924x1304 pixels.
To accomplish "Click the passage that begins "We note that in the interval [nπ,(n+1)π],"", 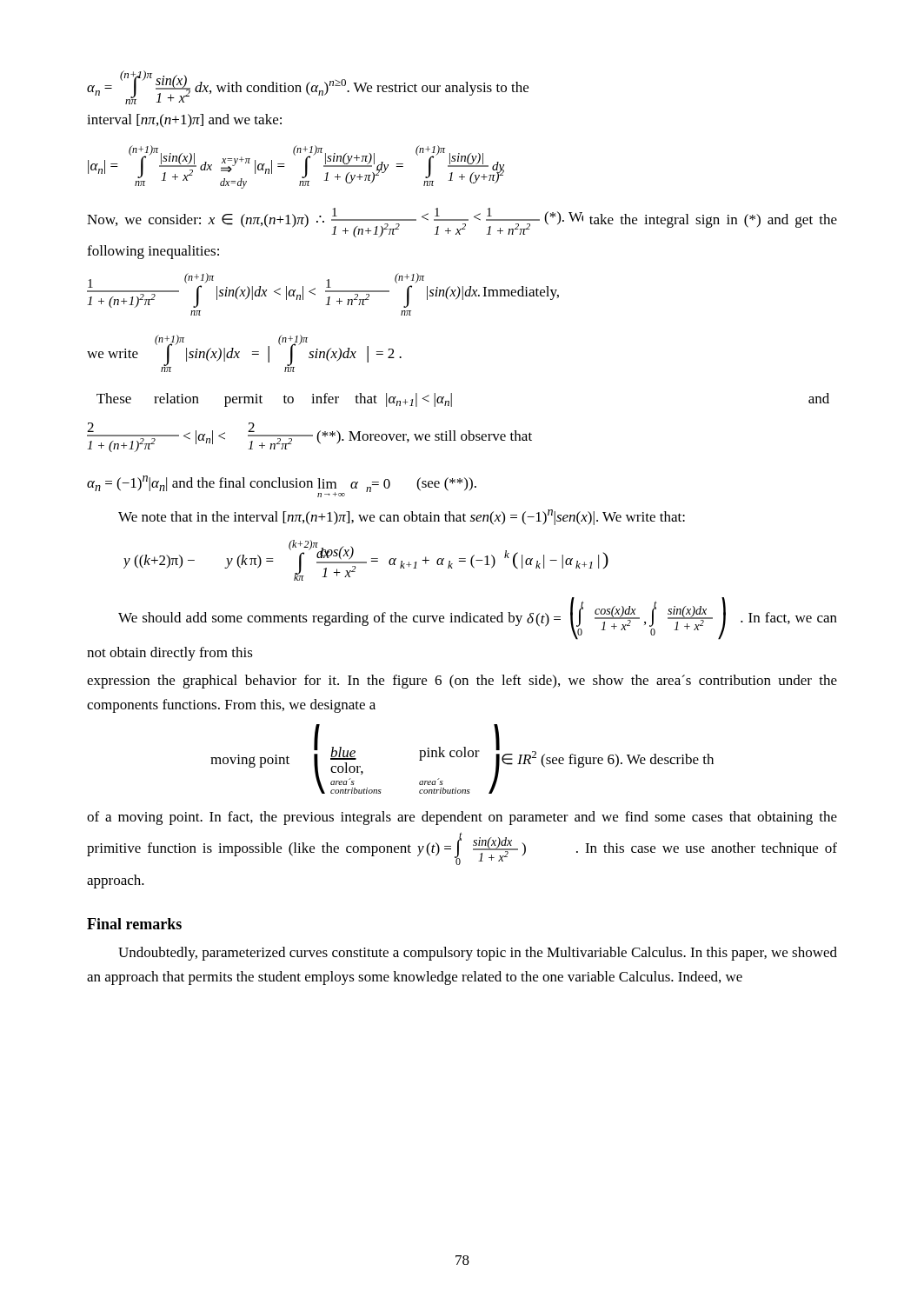I will click(402, 514).
